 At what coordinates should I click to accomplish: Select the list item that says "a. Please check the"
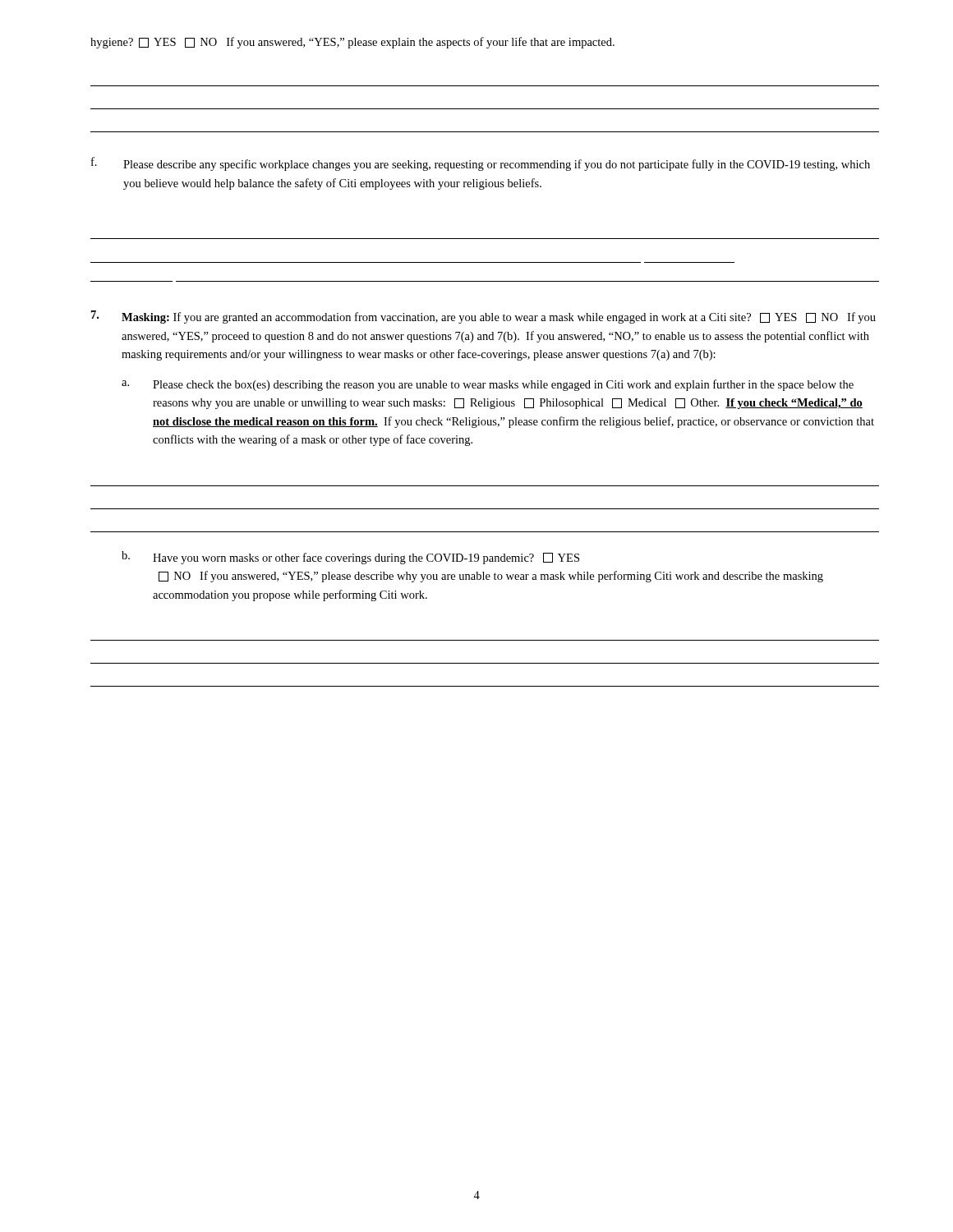(x=500, y=412)
